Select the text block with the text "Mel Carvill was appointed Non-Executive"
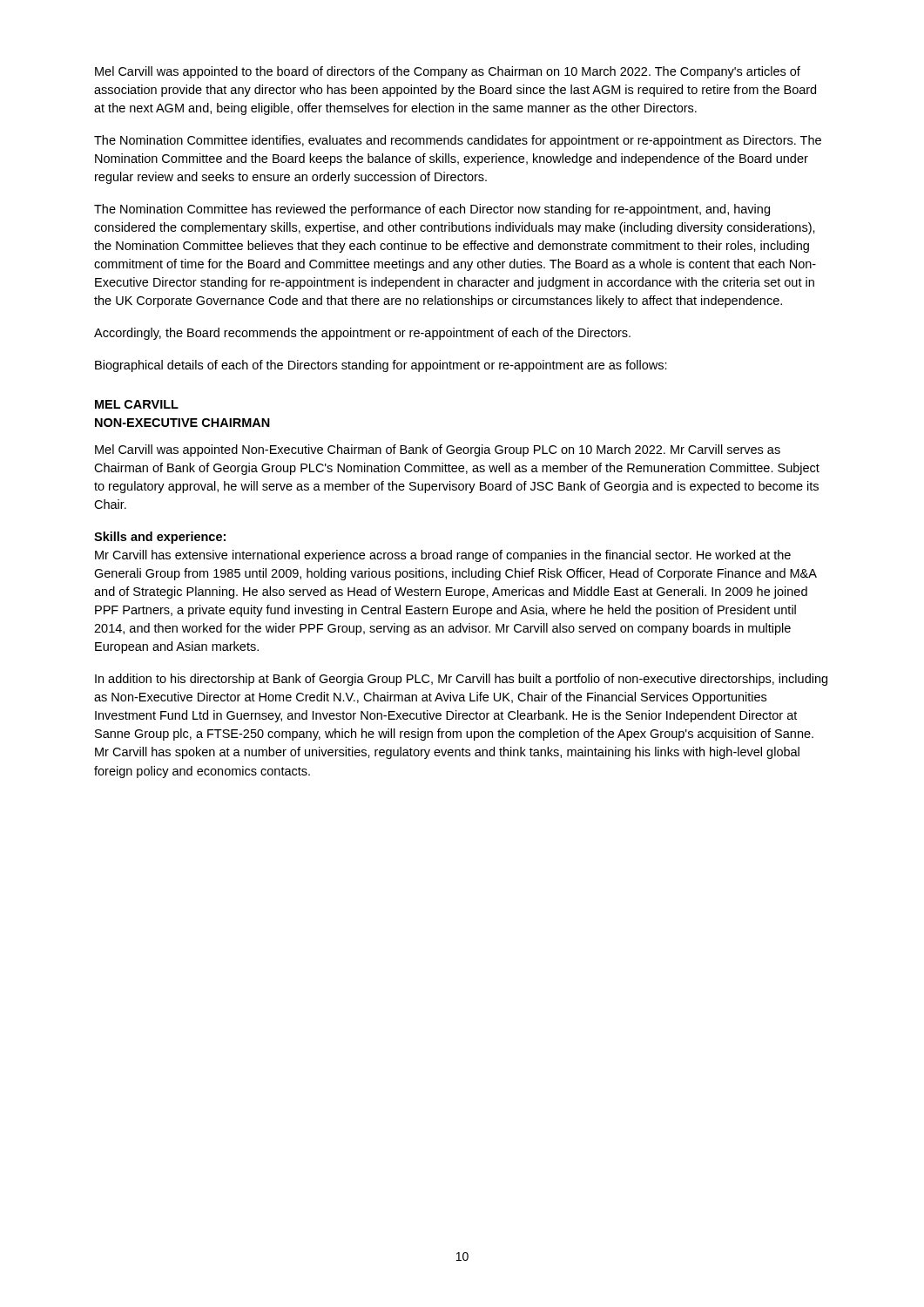 pos(457,477)
